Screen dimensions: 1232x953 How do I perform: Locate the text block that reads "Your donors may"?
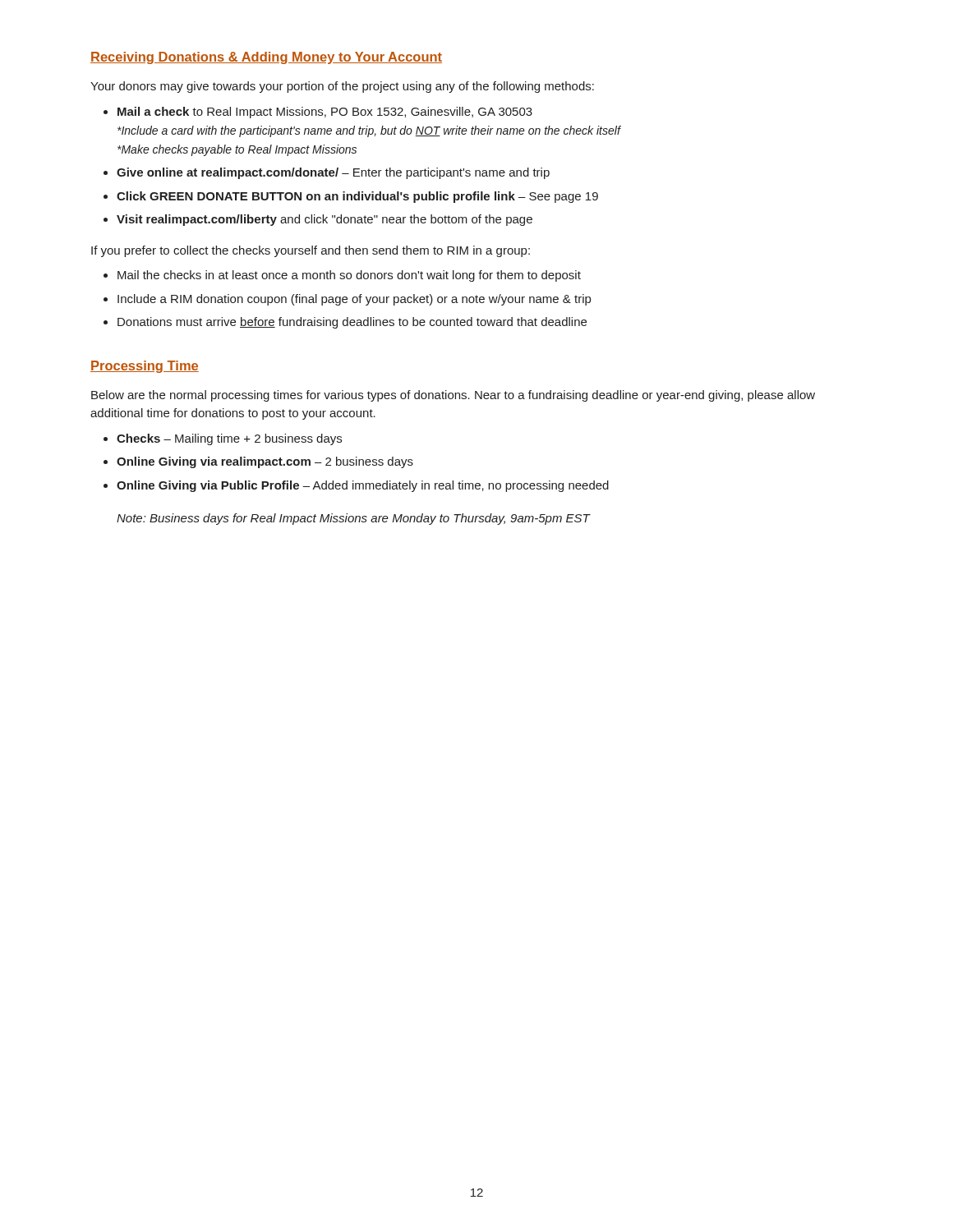tap(476, 86)
